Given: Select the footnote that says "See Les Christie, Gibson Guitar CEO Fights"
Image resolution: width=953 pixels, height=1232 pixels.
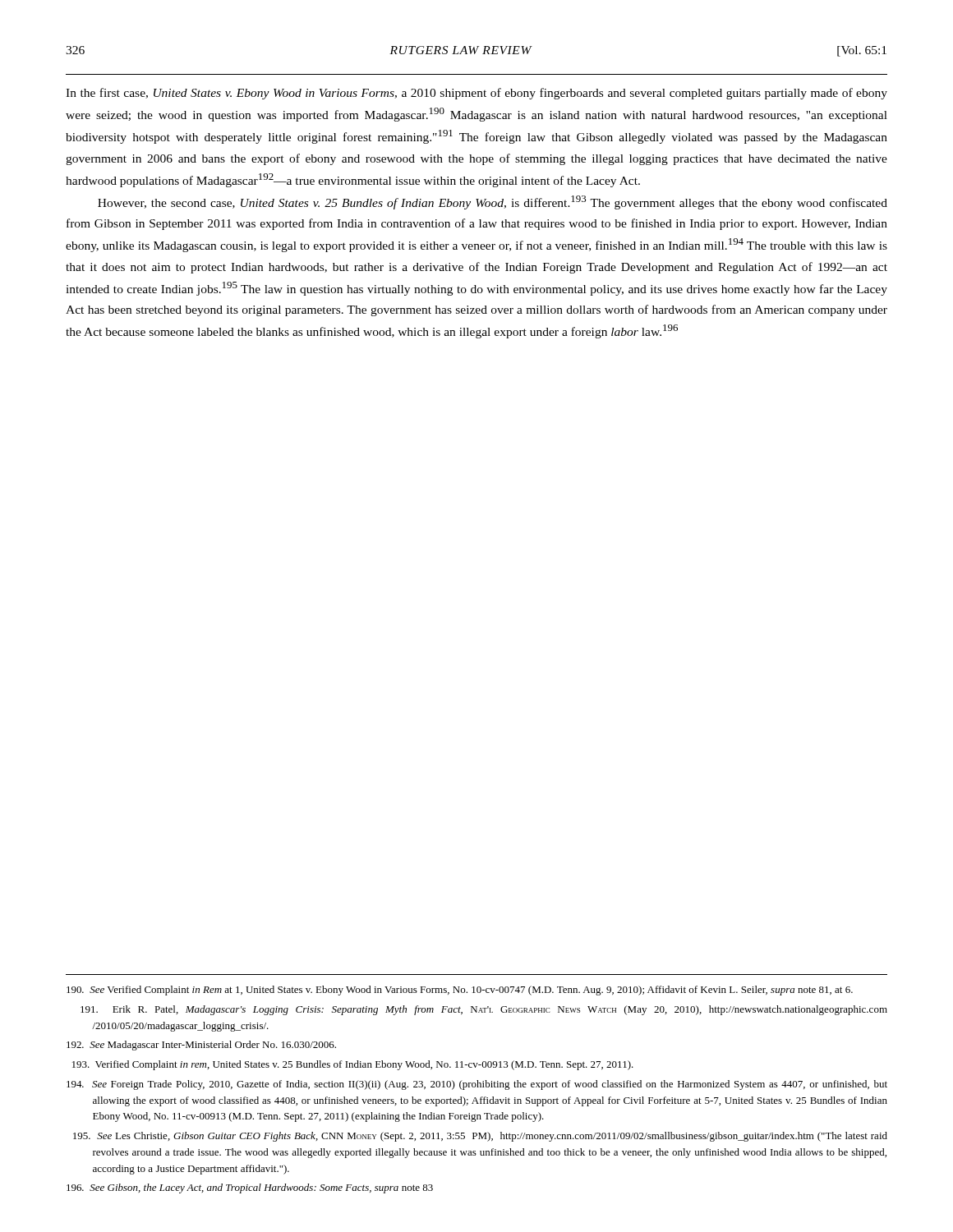Looking at the screenshot, I should pyautogui.click(x=476, y=1152).
